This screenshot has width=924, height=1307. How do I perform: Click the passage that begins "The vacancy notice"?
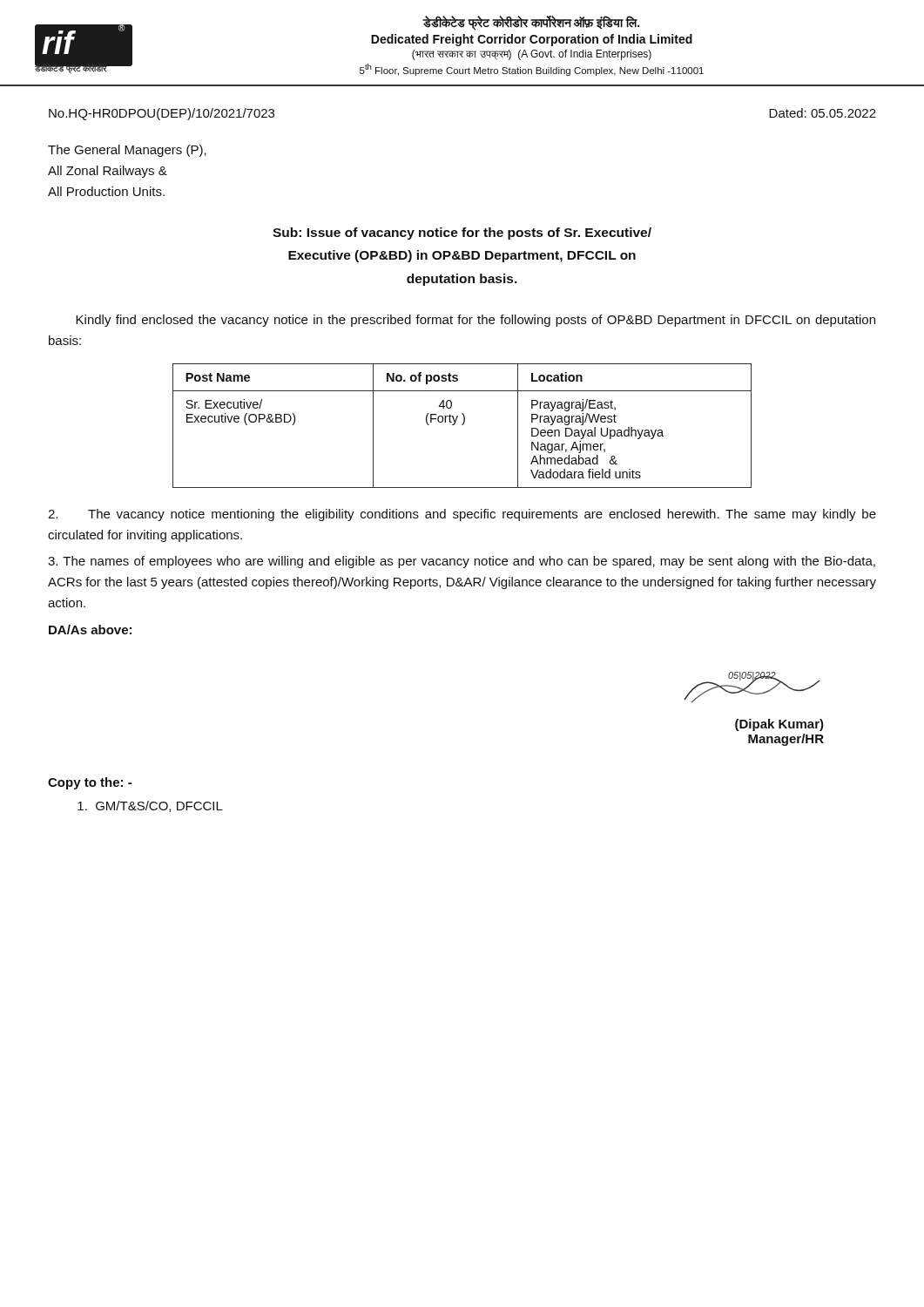(x=462, y=524)
